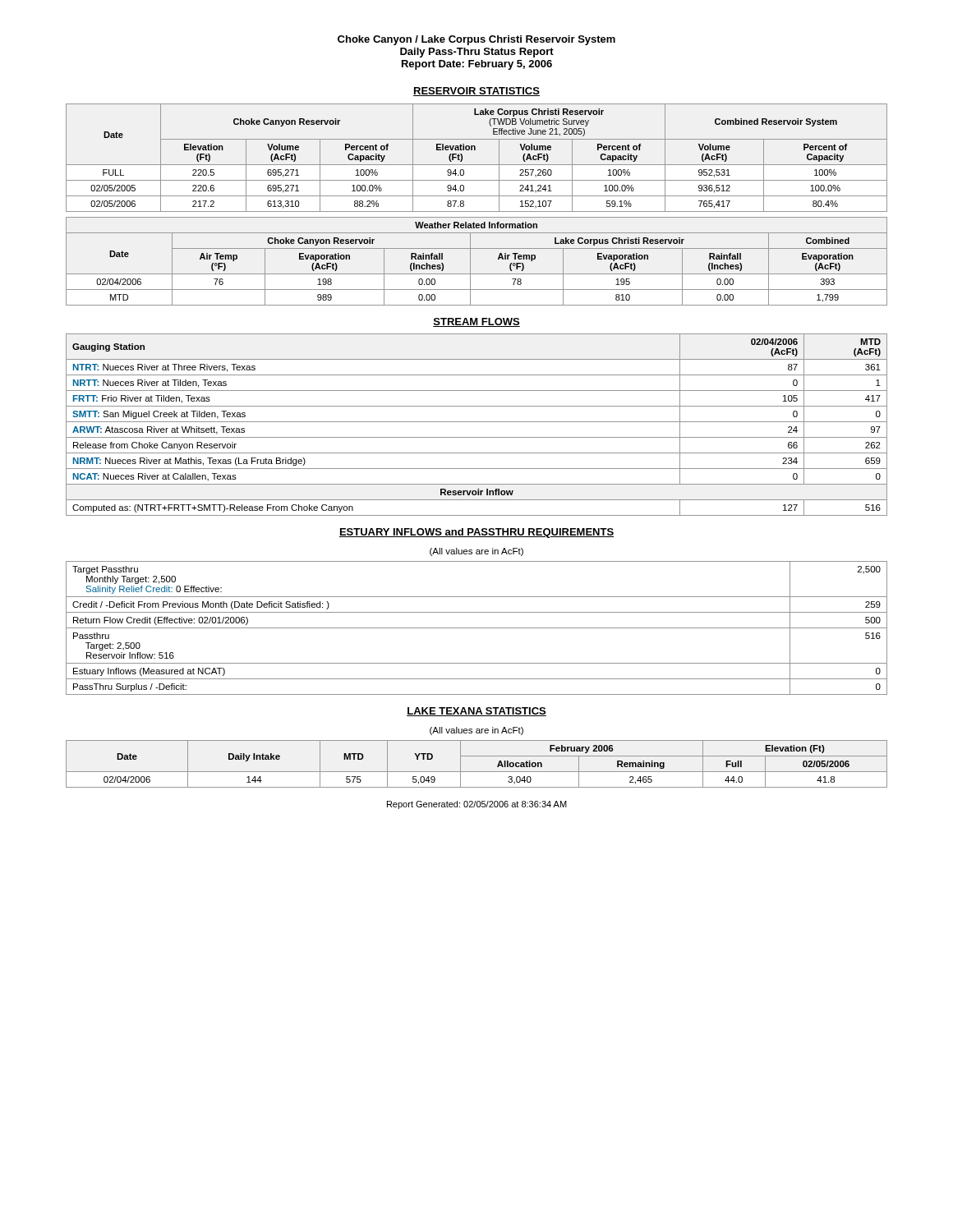This screenshot has width=953, height=1232.
Task: Locate the text starting "RESERVOIR STATISTICS"
Action: click(476, 91)
